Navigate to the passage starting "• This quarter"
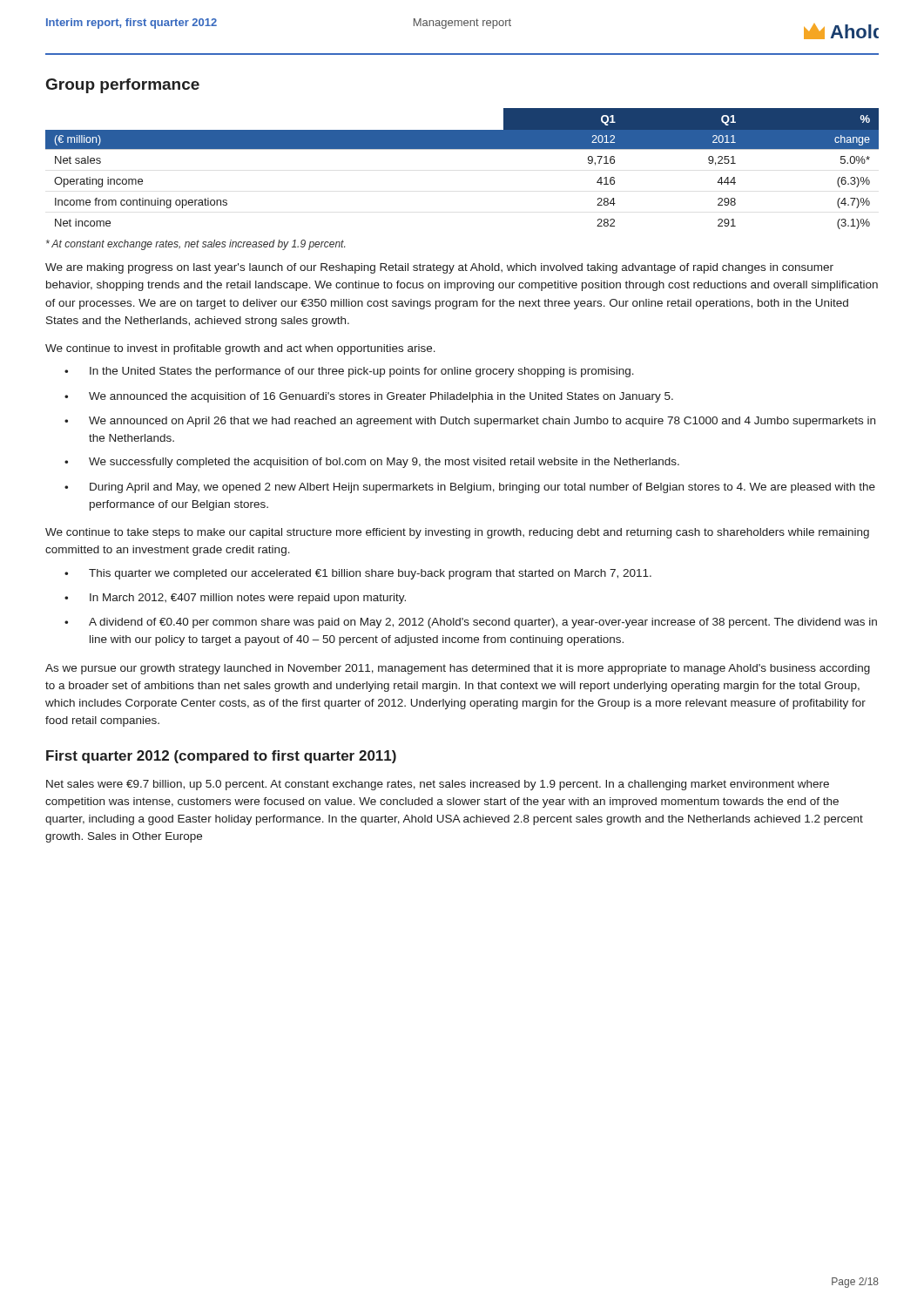This screenshot has width=924, height=1307. click(x=472, y=573)
